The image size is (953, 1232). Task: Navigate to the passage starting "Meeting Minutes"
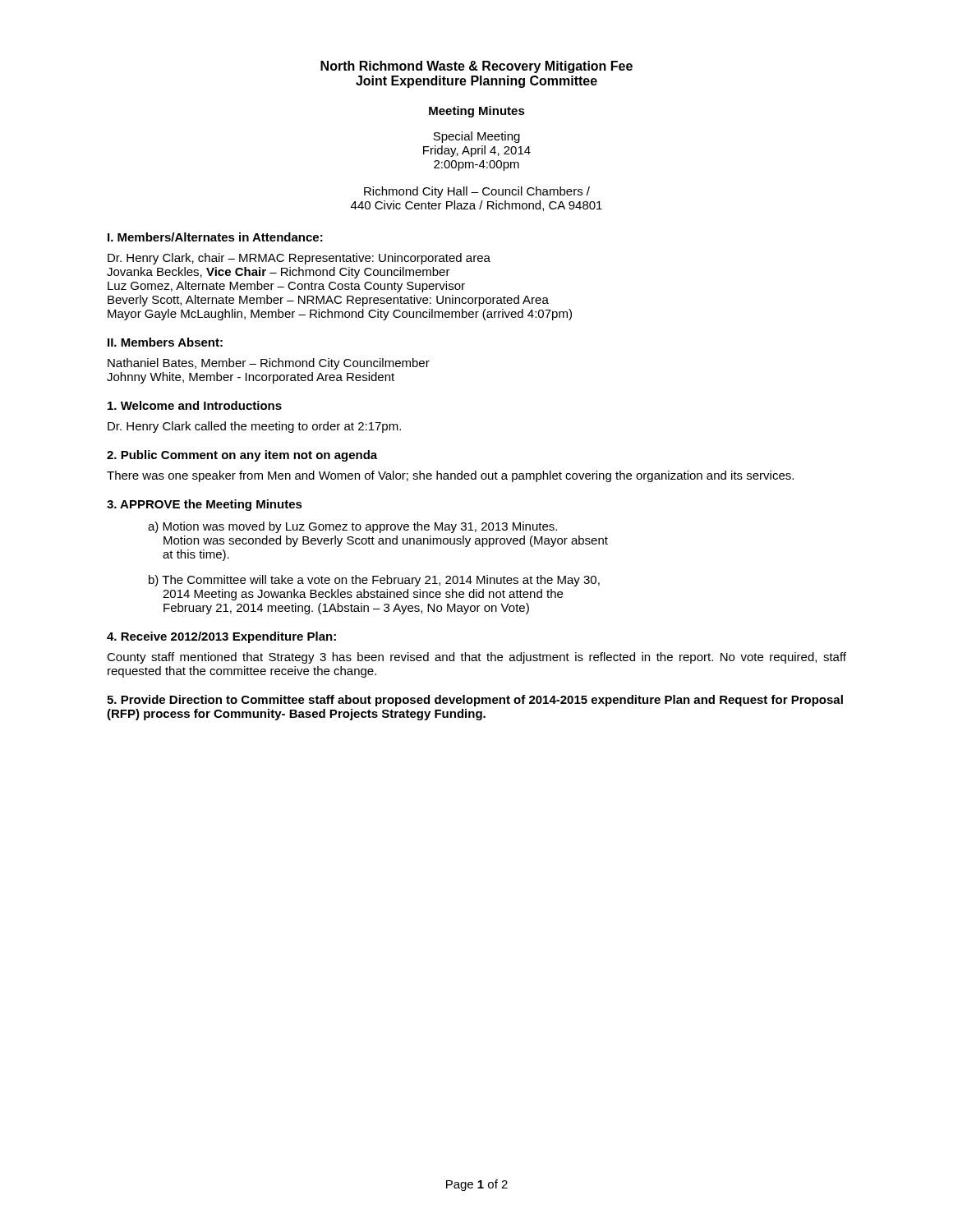[x=476, y=110]
